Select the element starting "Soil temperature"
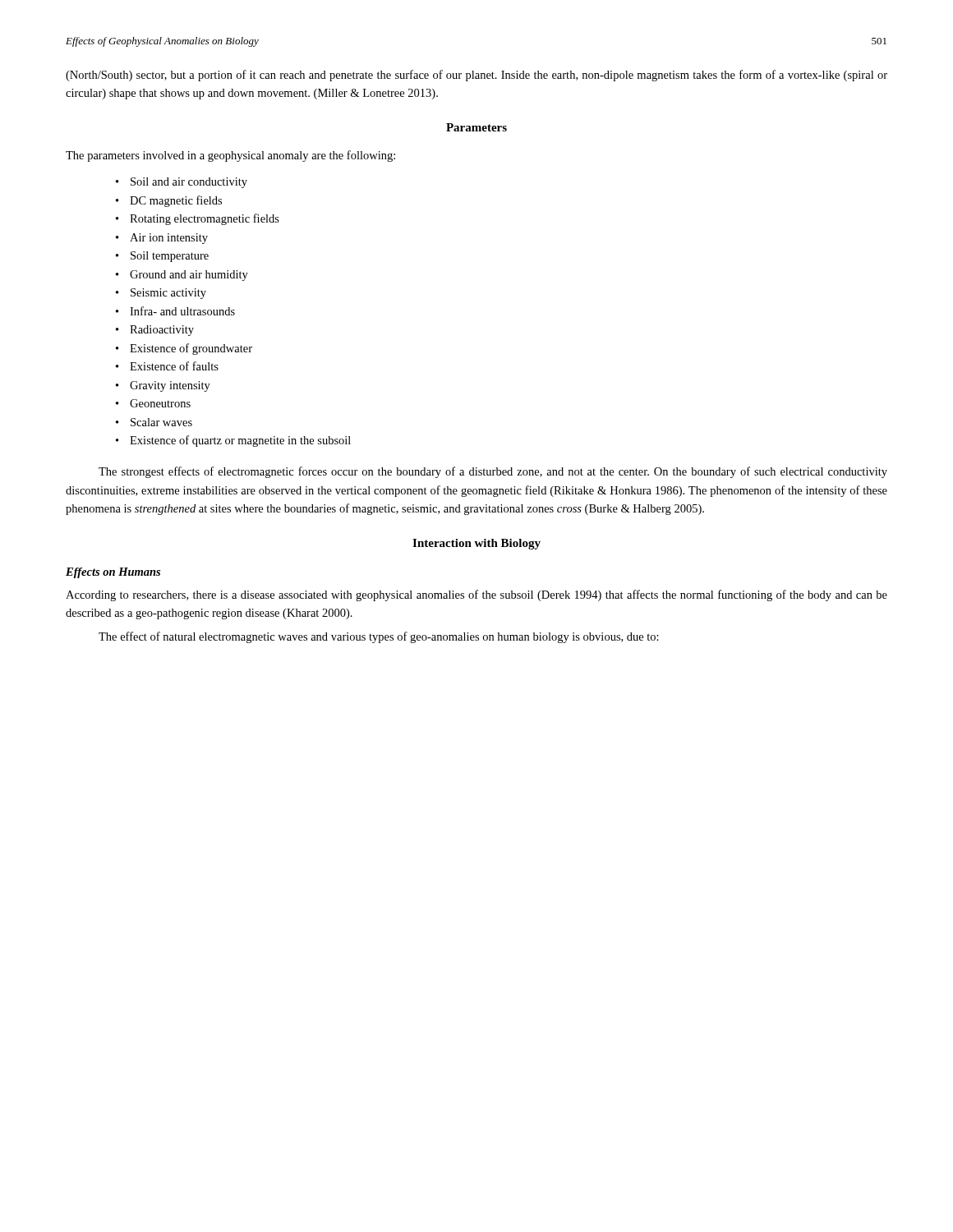This screenshot has width=953, height=1232. [x=169, y=256]
